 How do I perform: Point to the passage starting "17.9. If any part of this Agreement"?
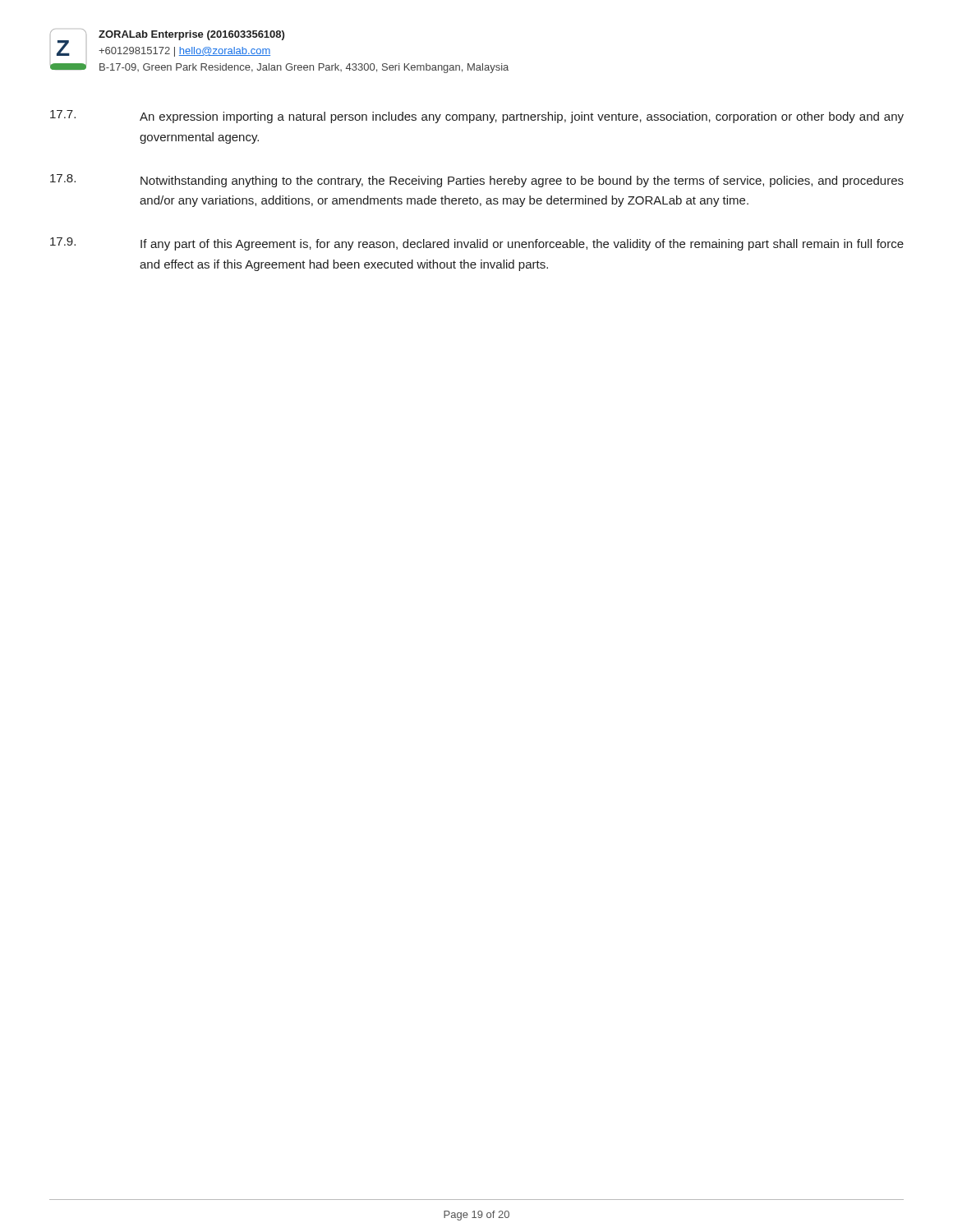[x=476, y=254]
